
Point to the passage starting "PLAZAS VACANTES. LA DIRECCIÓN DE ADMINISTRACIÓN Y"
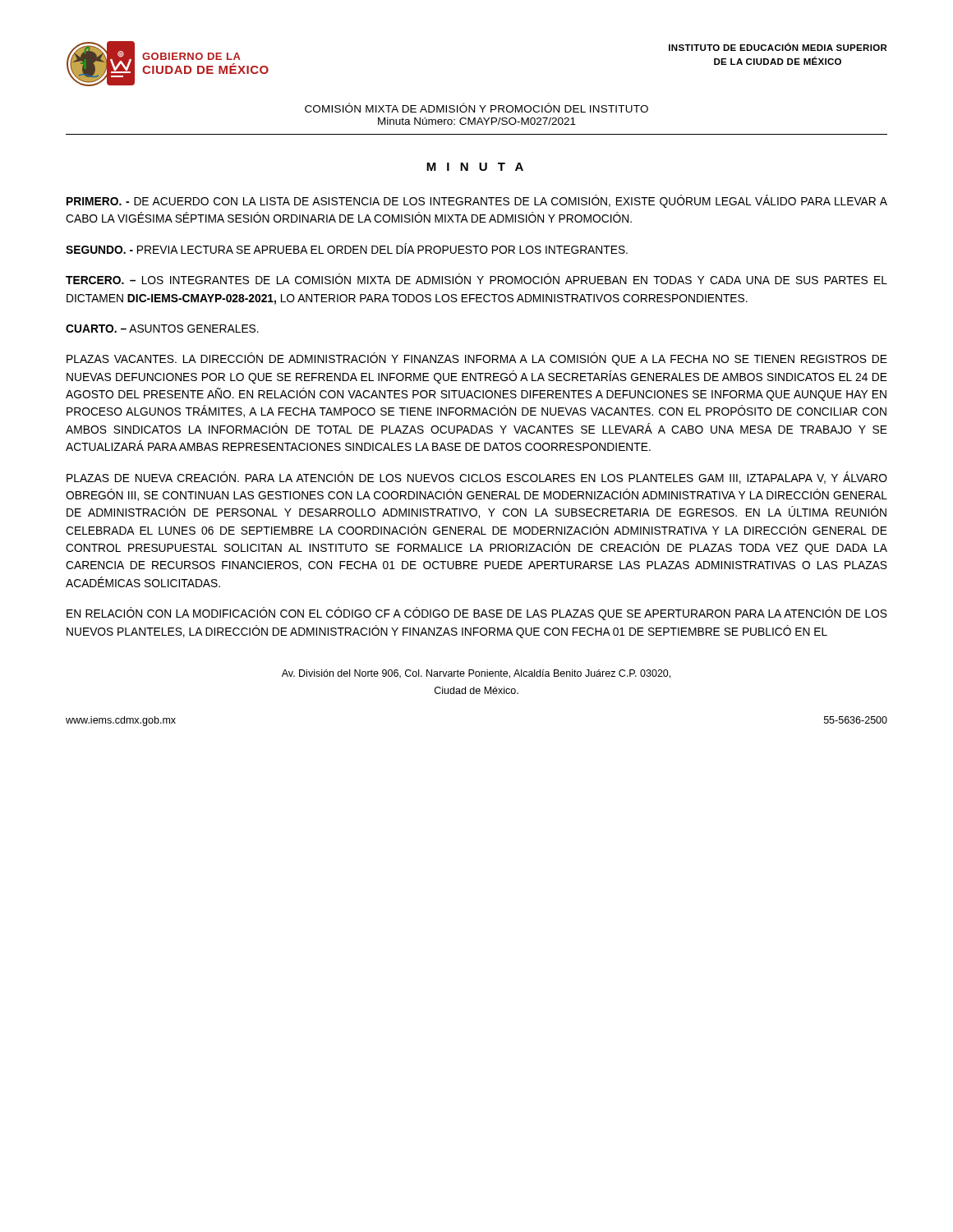click(476, 403)
